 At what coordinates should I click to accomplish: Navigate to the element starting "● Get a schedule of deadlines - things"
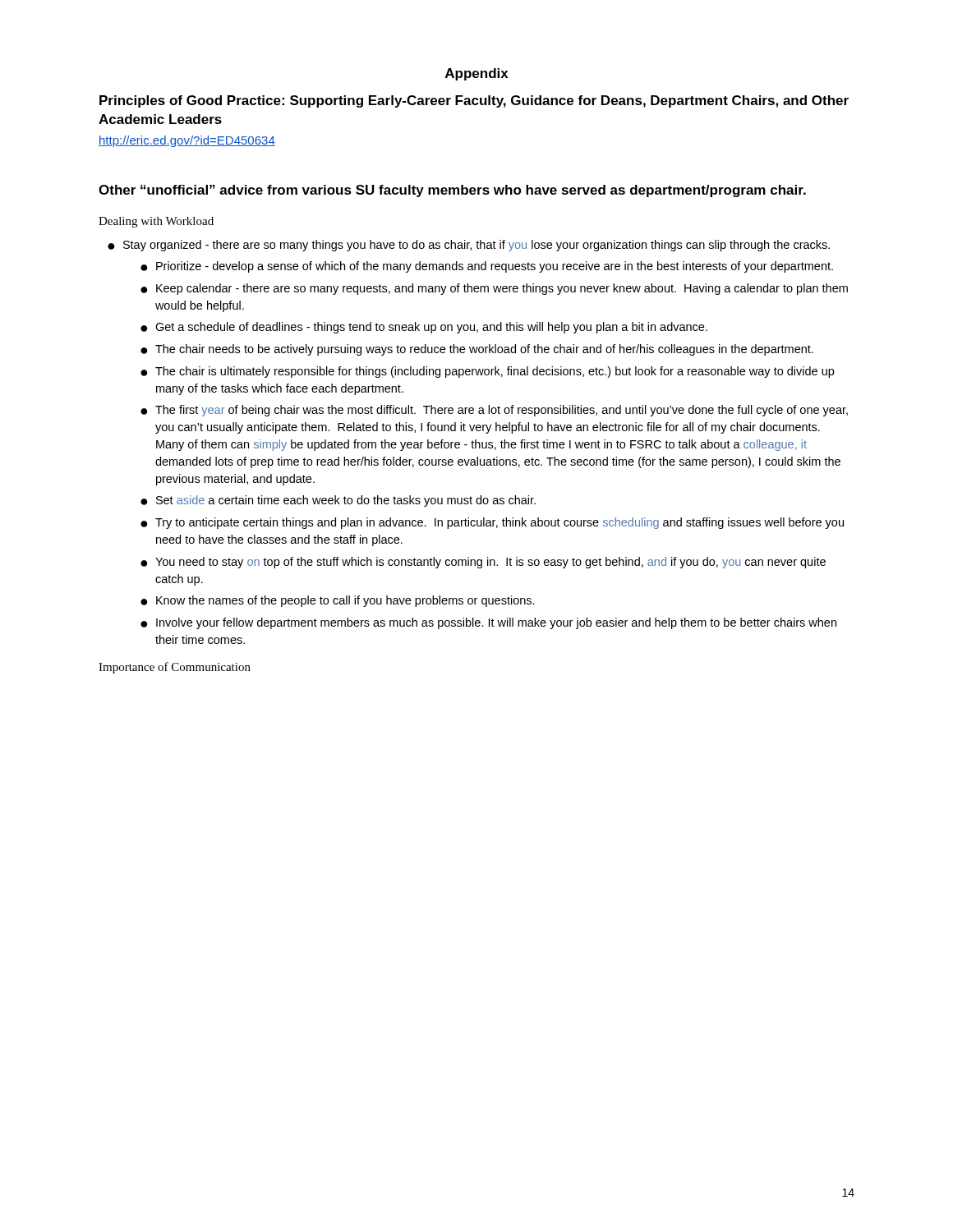pos(497,328)
